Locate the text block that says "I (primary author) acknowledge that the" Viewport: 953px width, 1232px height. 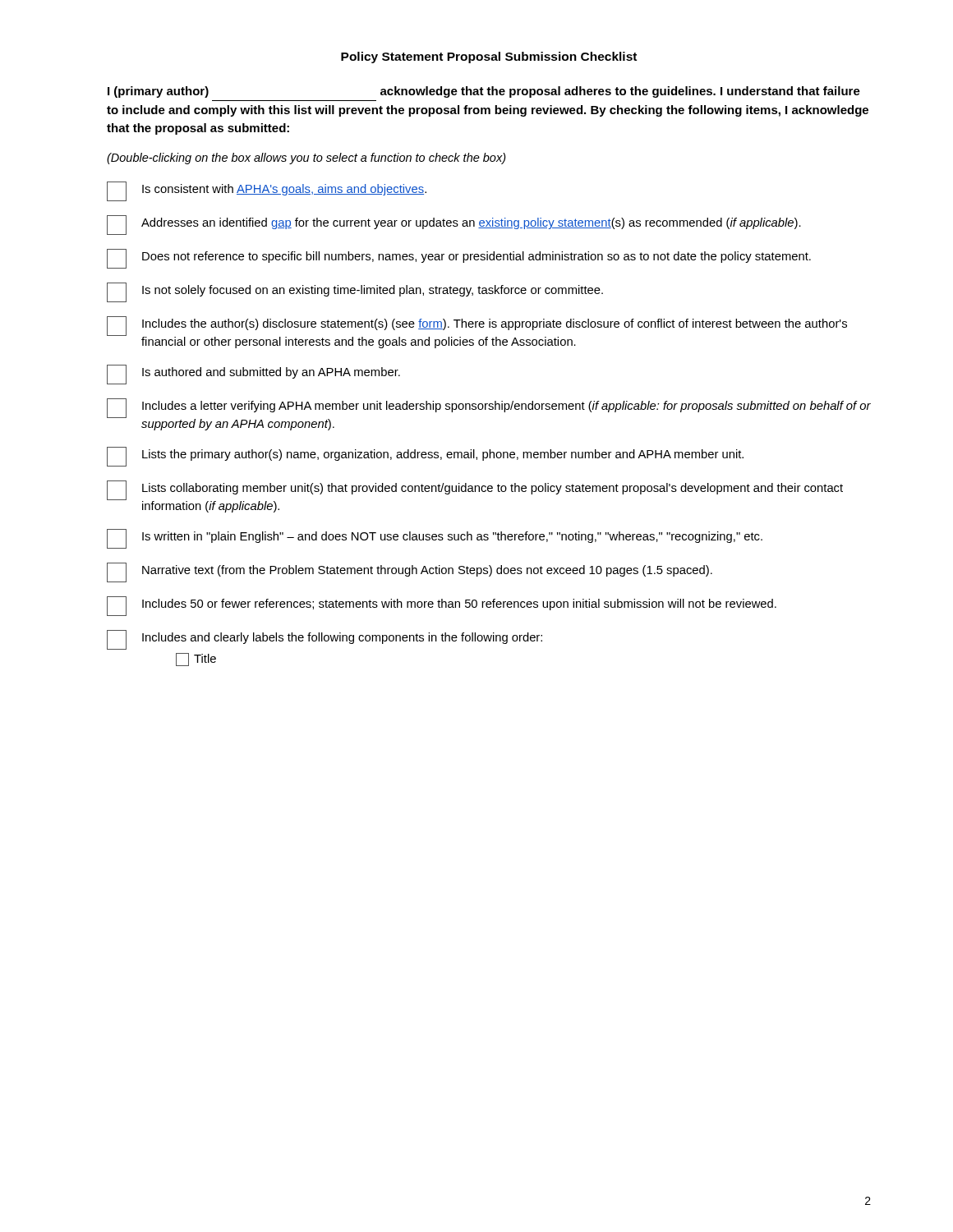coord(488,109)
